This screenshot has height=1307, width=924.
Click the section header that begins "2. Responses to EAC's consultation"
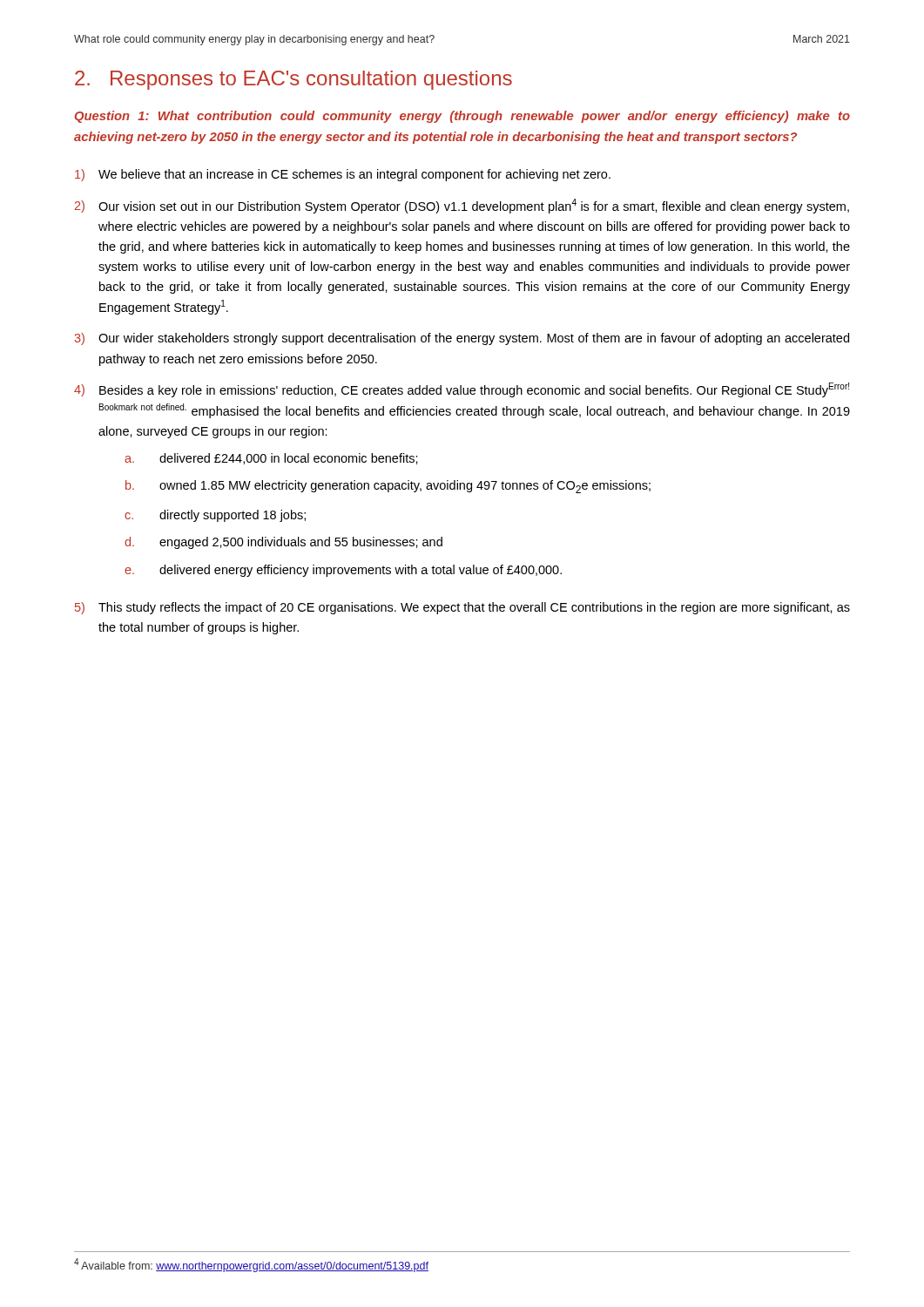[462, 78]
